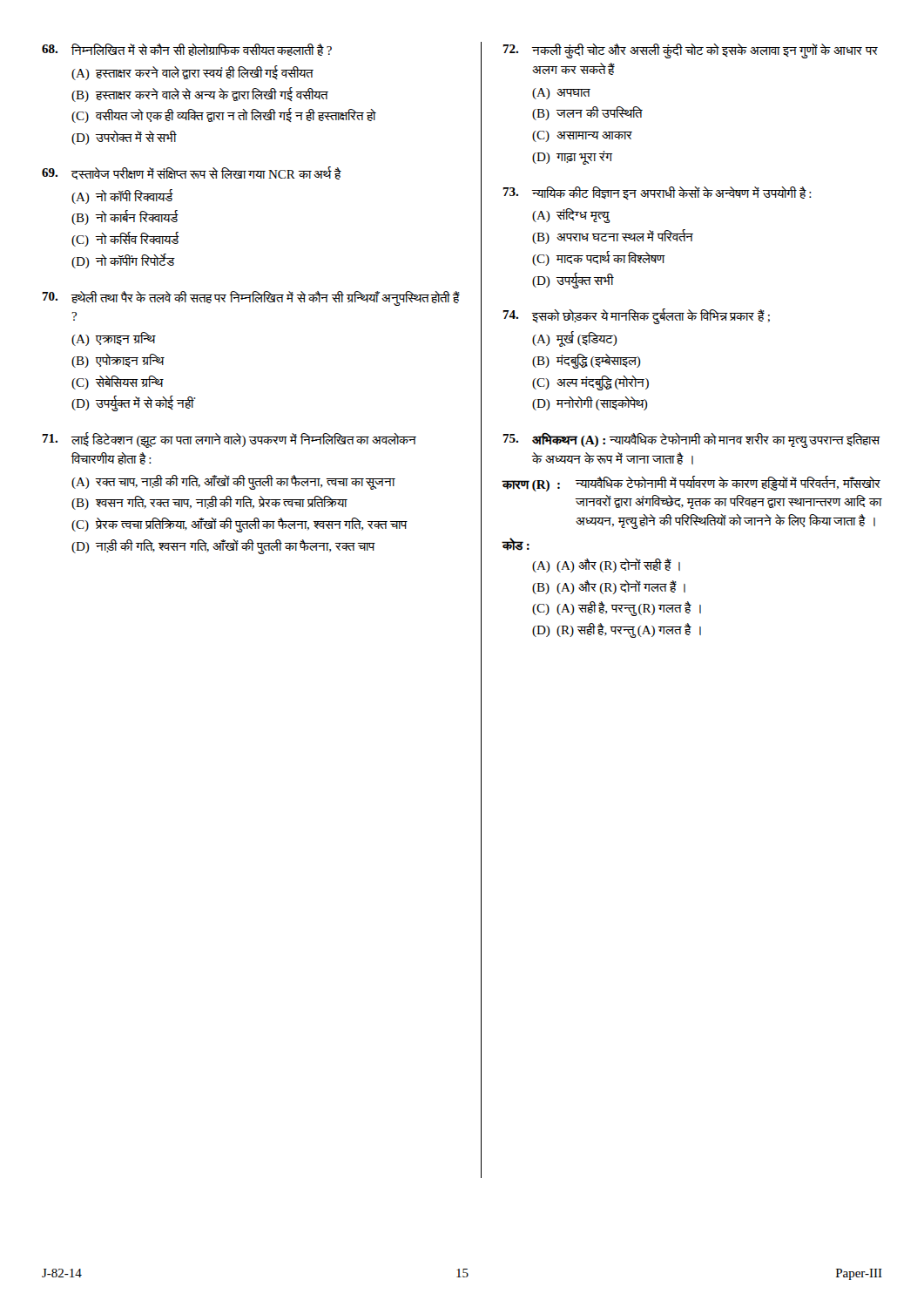The image size is (924, 1307).
Task: Locate the list item that says "69. दस्तावेज परीक्षण में संक्षिप्त रूप"
Action: point(192,173)
